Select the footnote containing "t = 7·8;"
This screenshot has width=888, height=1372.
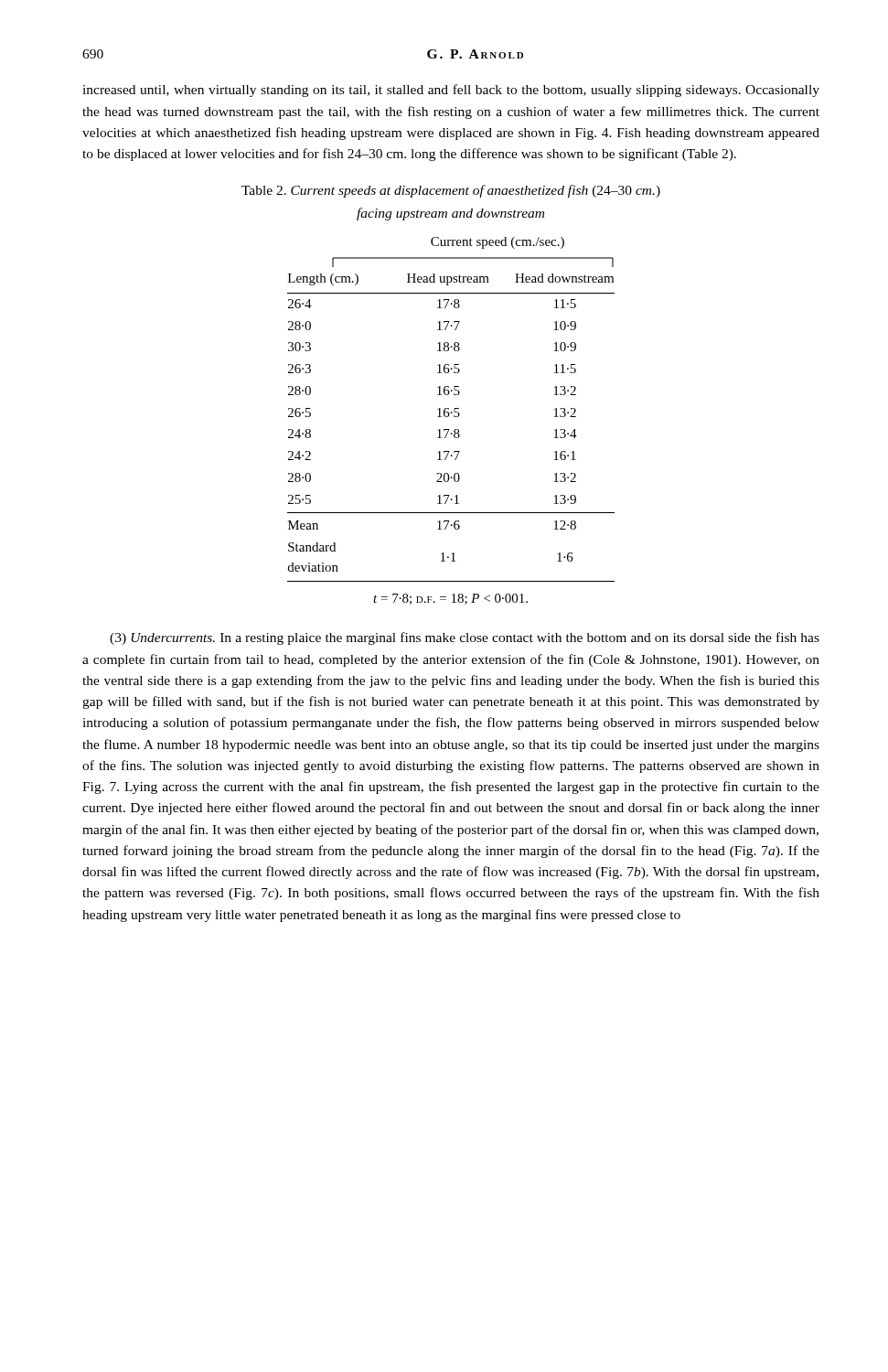click(x=451, y=598)
